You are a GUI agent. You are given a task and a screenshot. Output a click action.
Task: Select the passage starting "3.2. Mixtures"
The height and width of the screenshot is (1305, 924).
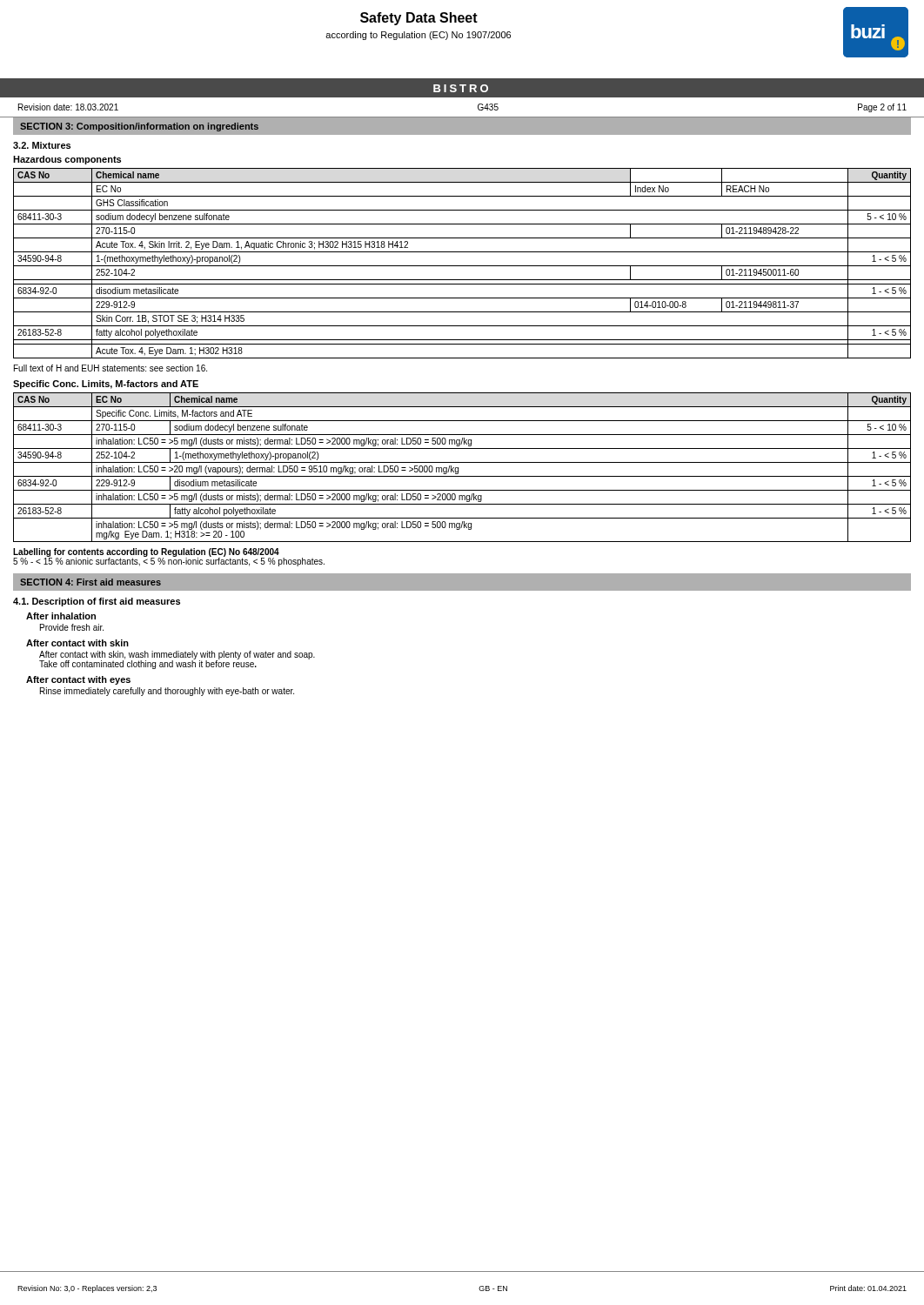click(x=42, y=145)
